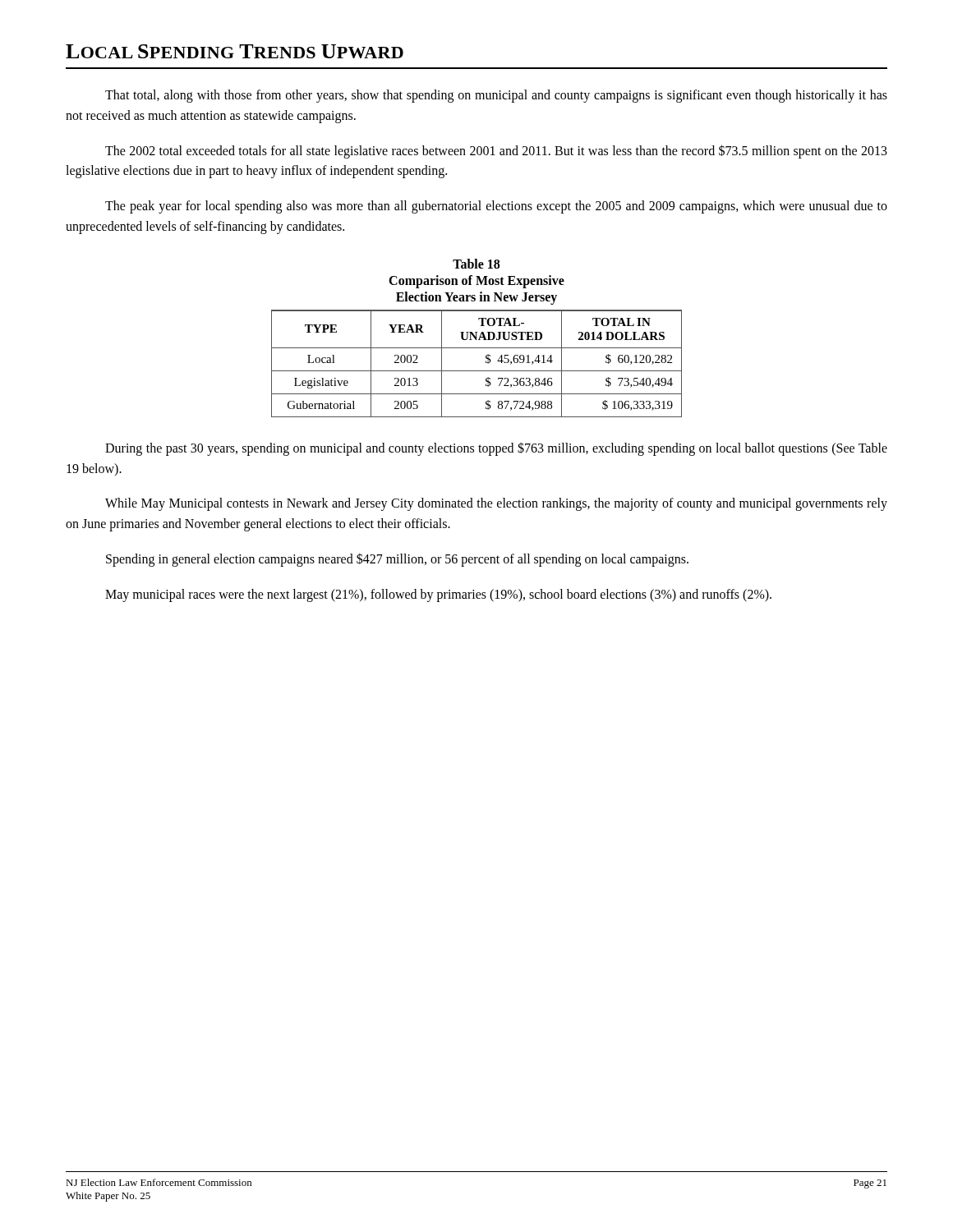
Task: Locate the table with the text "TOTAL- UNADJUSTED"
Action: point(476,363)
